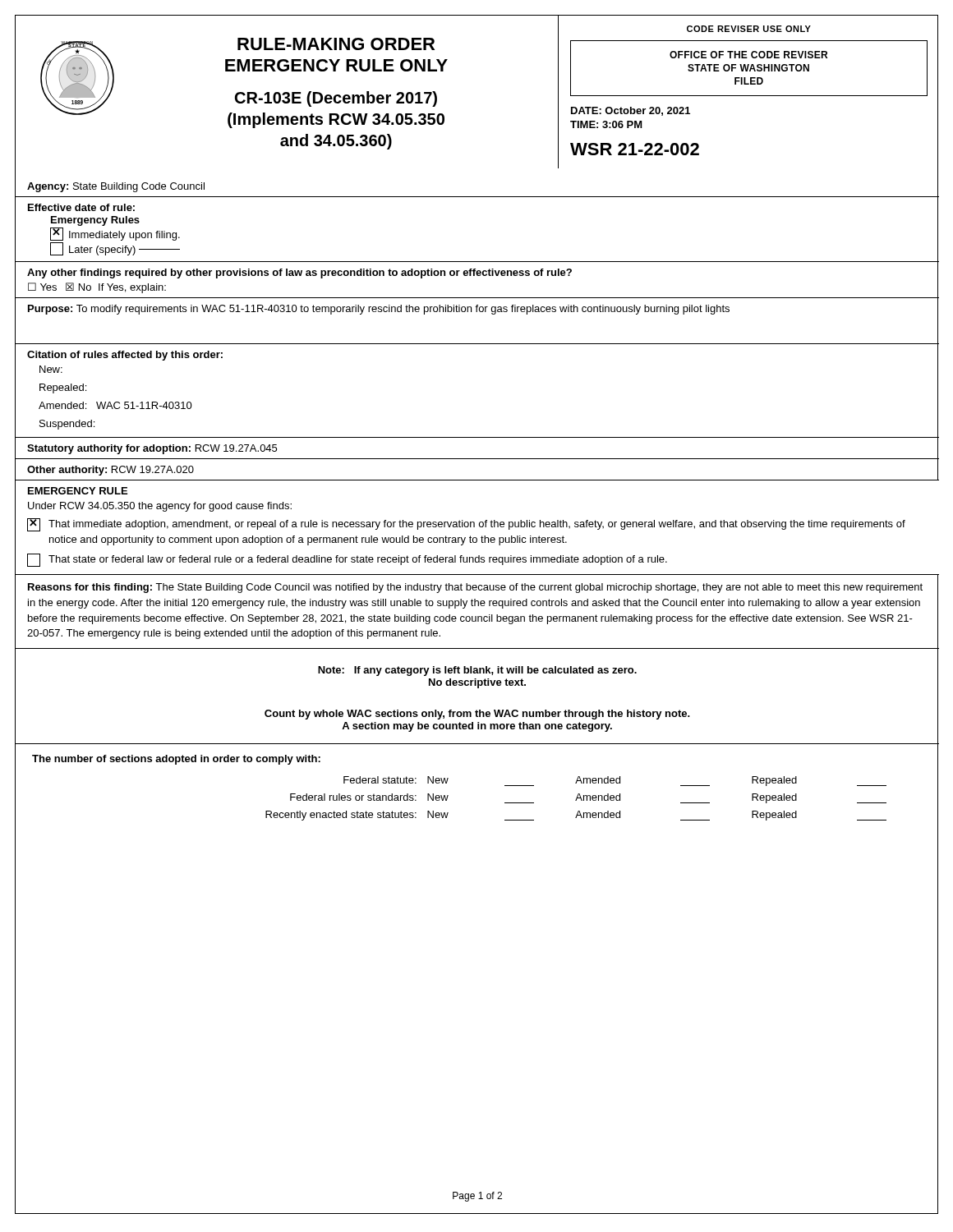This screenshot has width=953, height=1232.
Task: Click on the text containing "Other authority: RCW 19.27A.020"
Action: click(111, 470)
